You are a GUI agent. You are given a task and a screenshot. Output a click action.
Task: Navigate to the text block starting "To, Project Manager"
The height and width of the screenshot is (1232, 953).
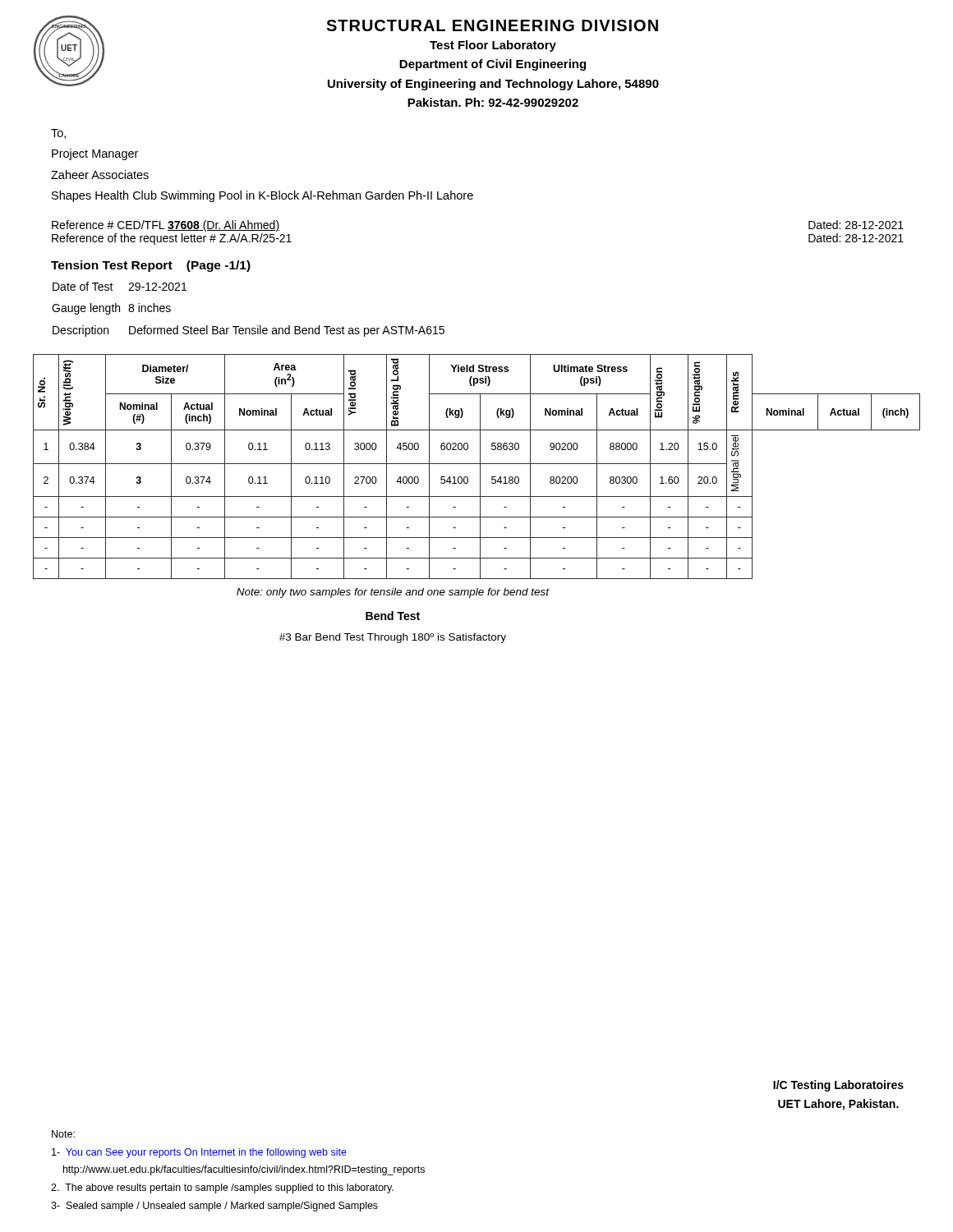[x=58, y=134]
